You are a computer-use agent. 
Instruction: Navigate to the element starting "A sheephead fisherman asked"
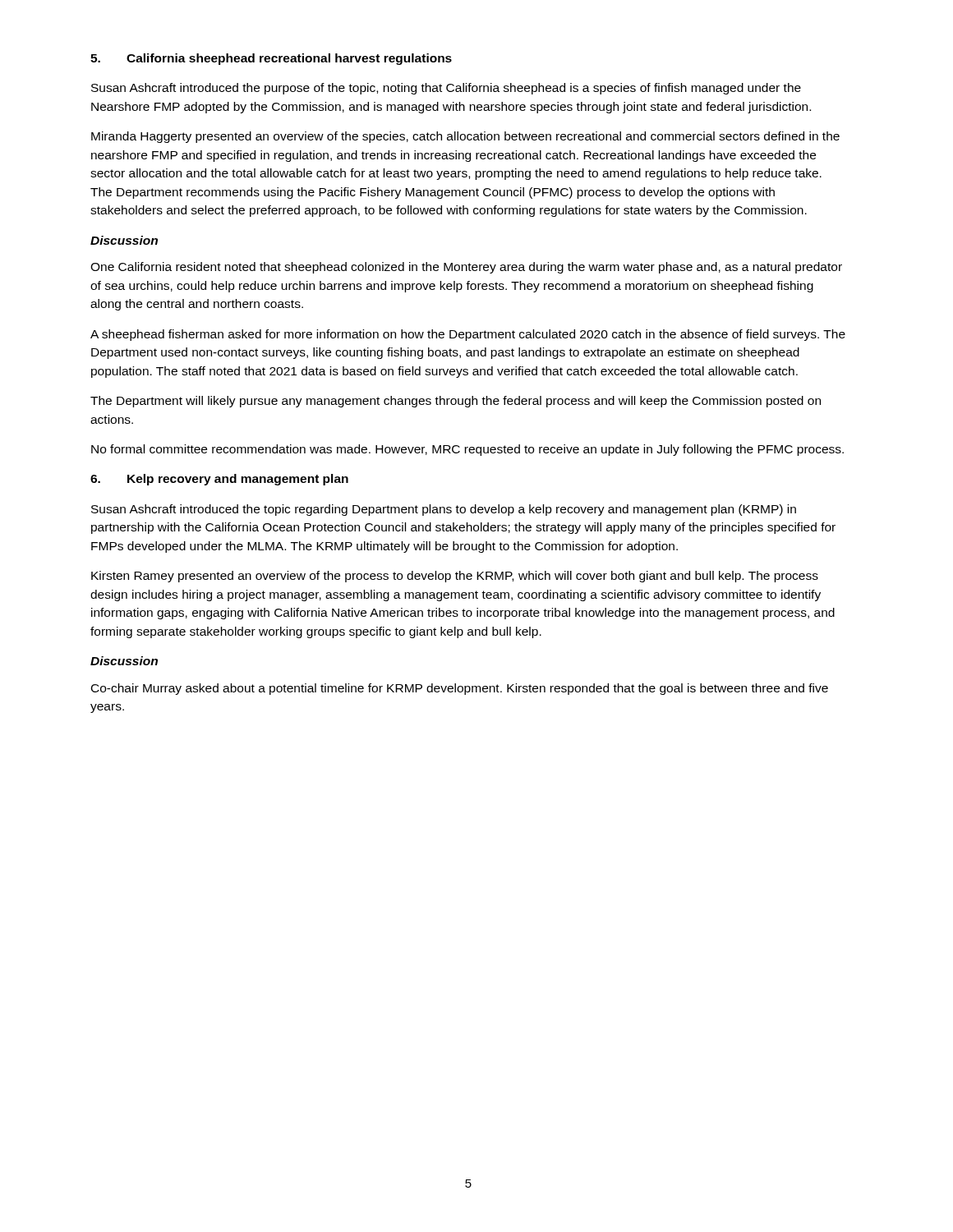coord(468,352)
